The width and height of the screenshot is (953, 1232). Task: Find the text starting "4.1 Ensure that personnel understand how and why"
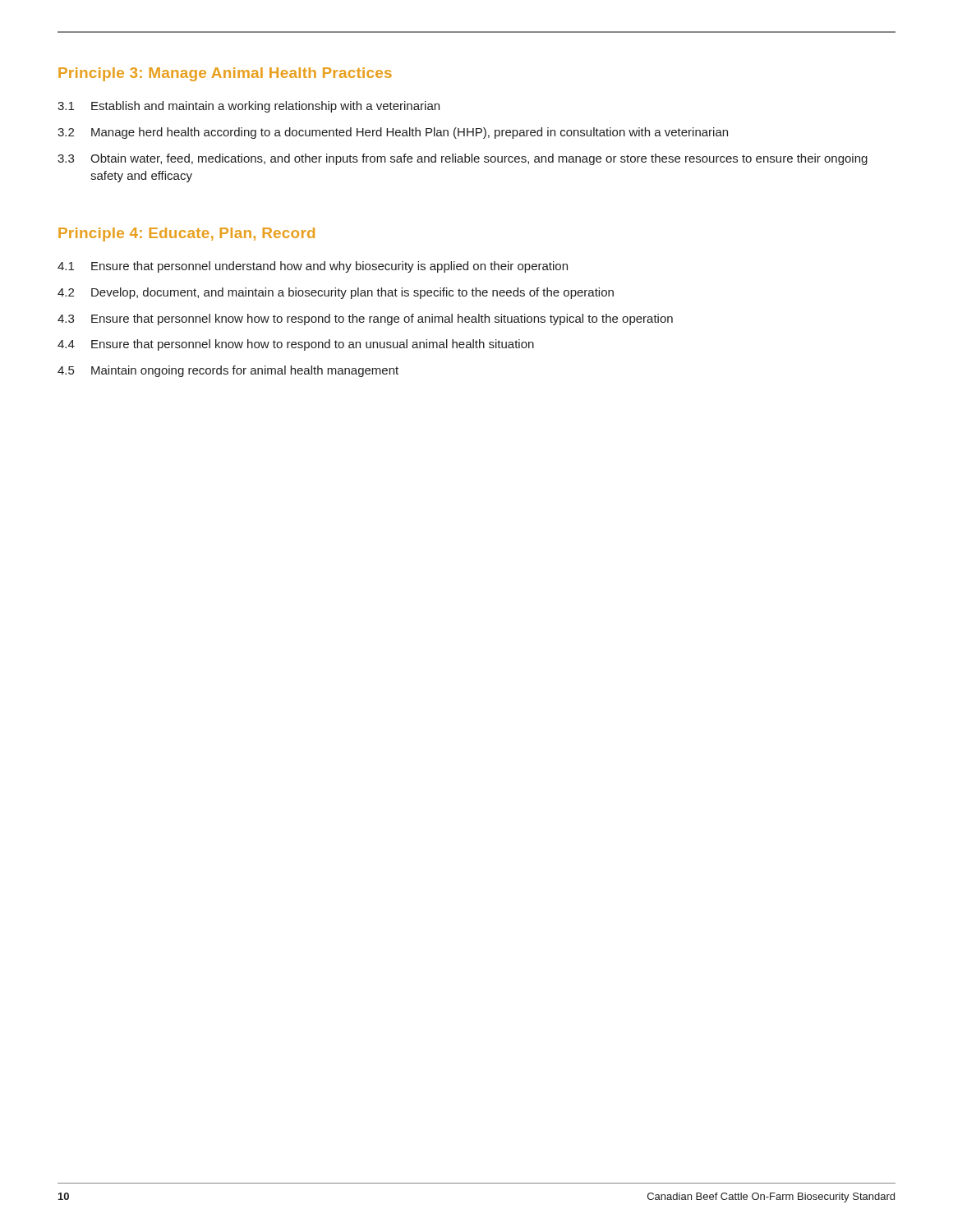(x=476, y=266)
